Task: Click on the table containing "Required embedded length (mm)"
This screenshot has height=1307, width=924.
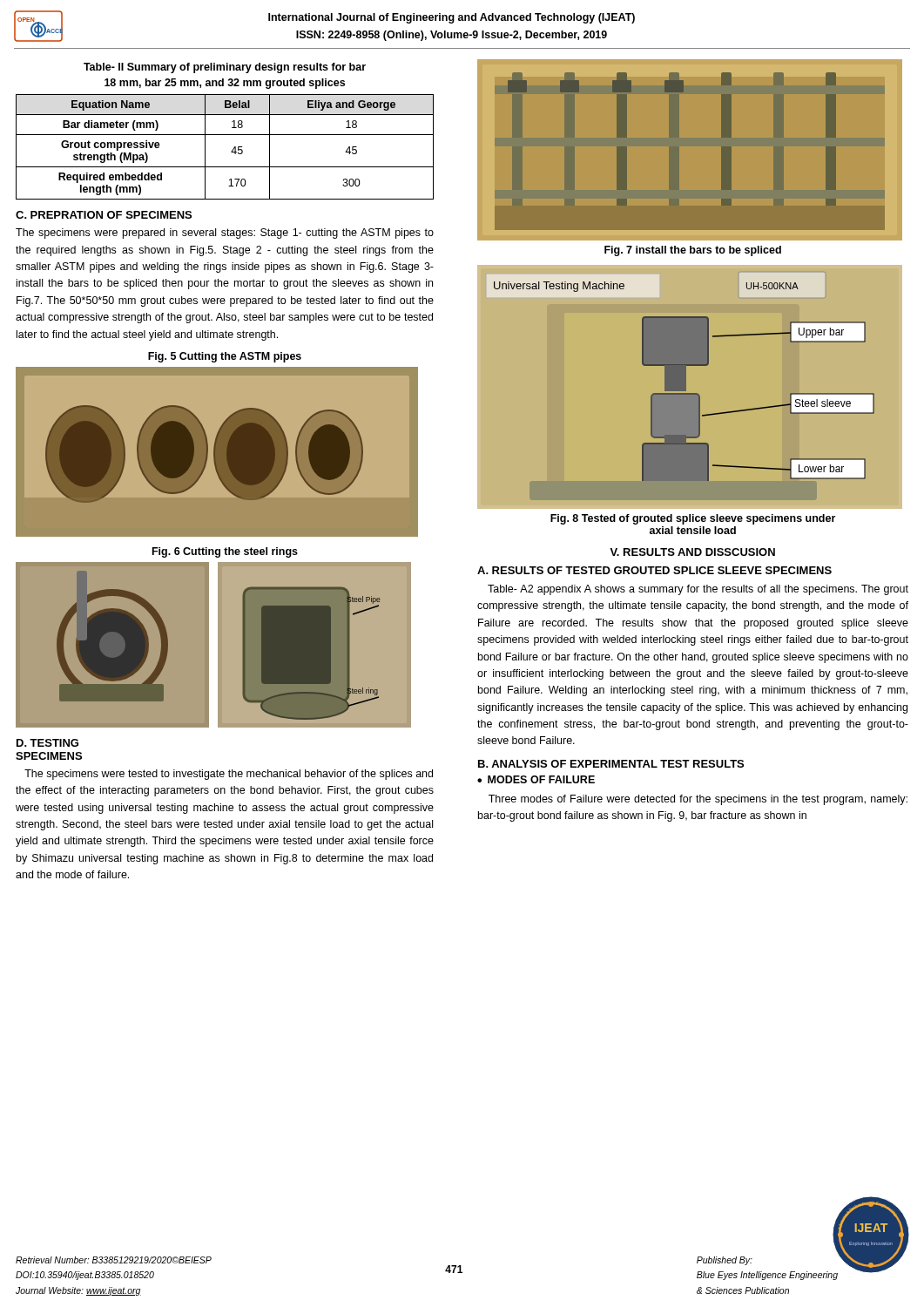Action: pos(225,147)
